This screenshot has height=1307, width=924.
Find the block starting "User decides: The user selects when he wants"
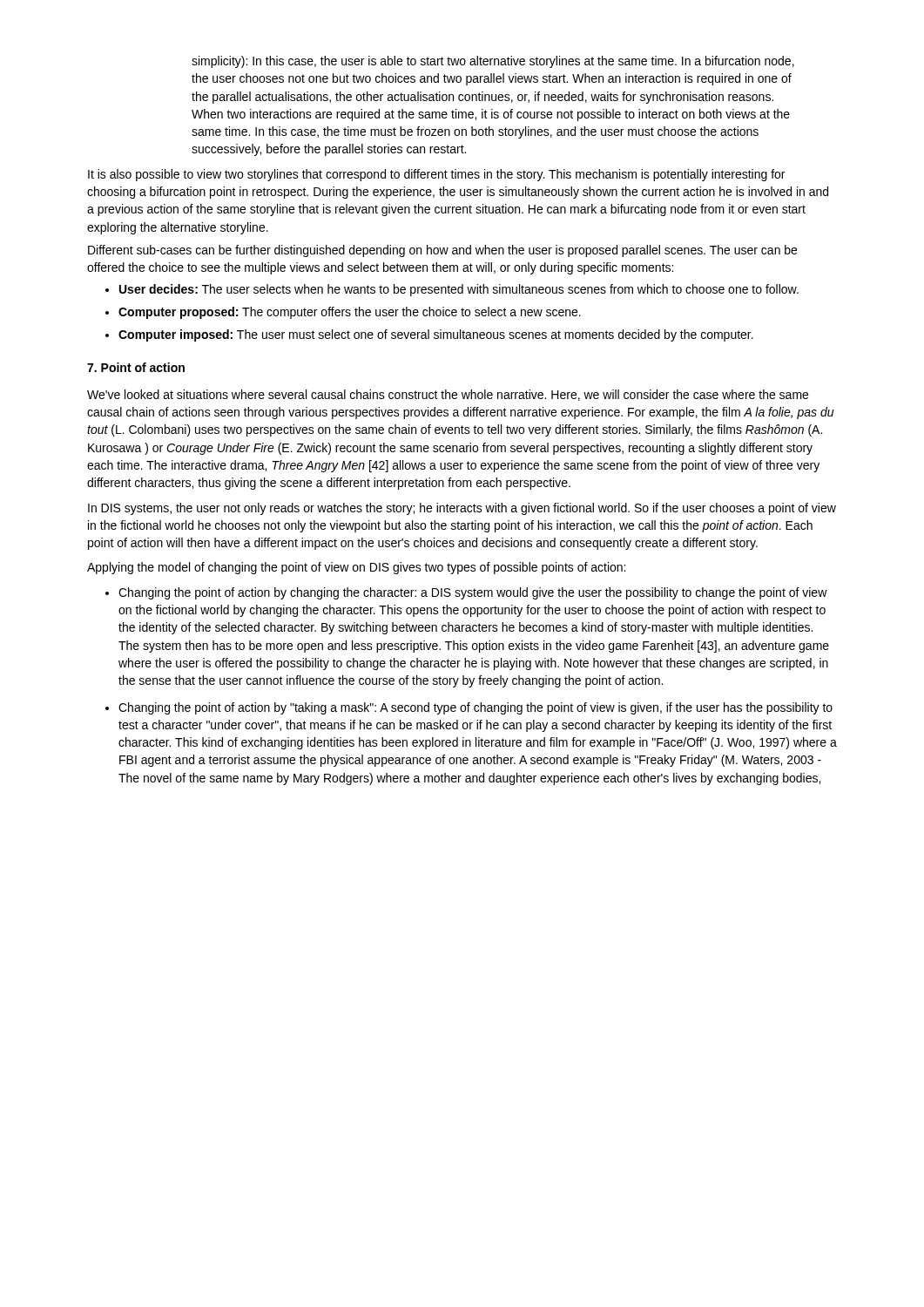[x=459, y=289]
